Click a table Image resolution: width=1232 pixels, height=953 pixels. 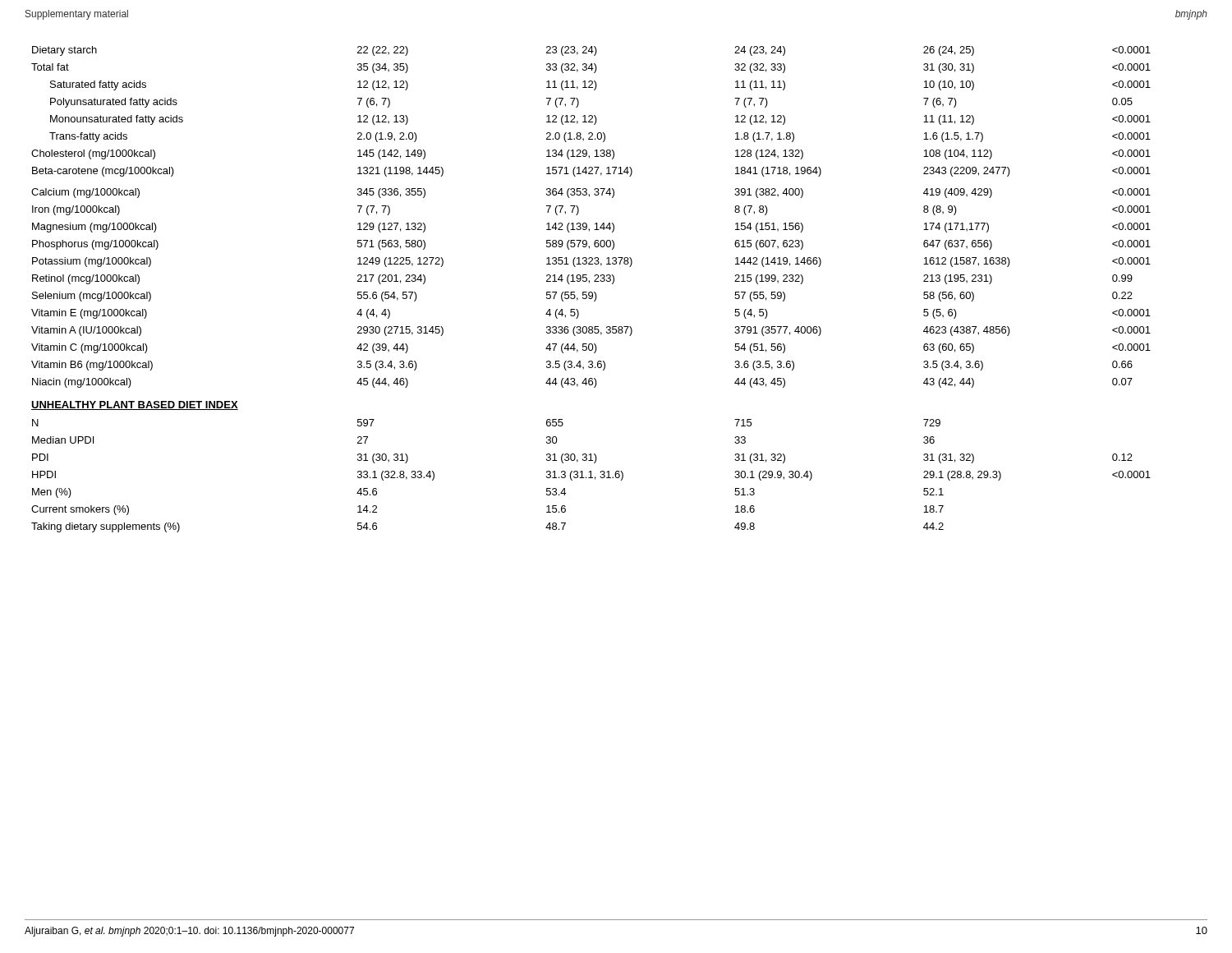[616, 288]
